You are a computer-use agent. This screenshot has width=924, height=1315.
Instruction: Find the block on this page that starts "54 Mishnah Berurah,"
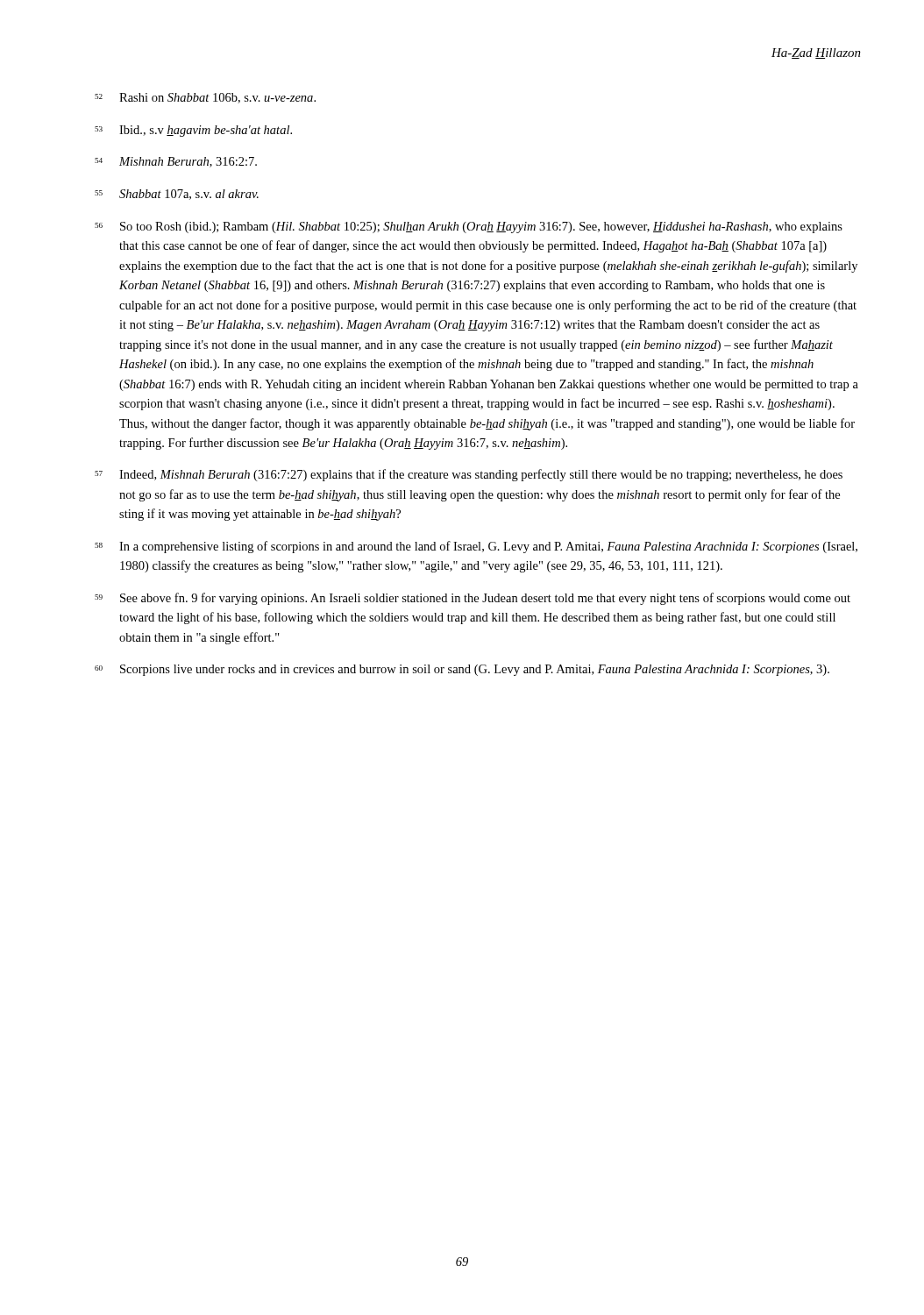[176, 162]
